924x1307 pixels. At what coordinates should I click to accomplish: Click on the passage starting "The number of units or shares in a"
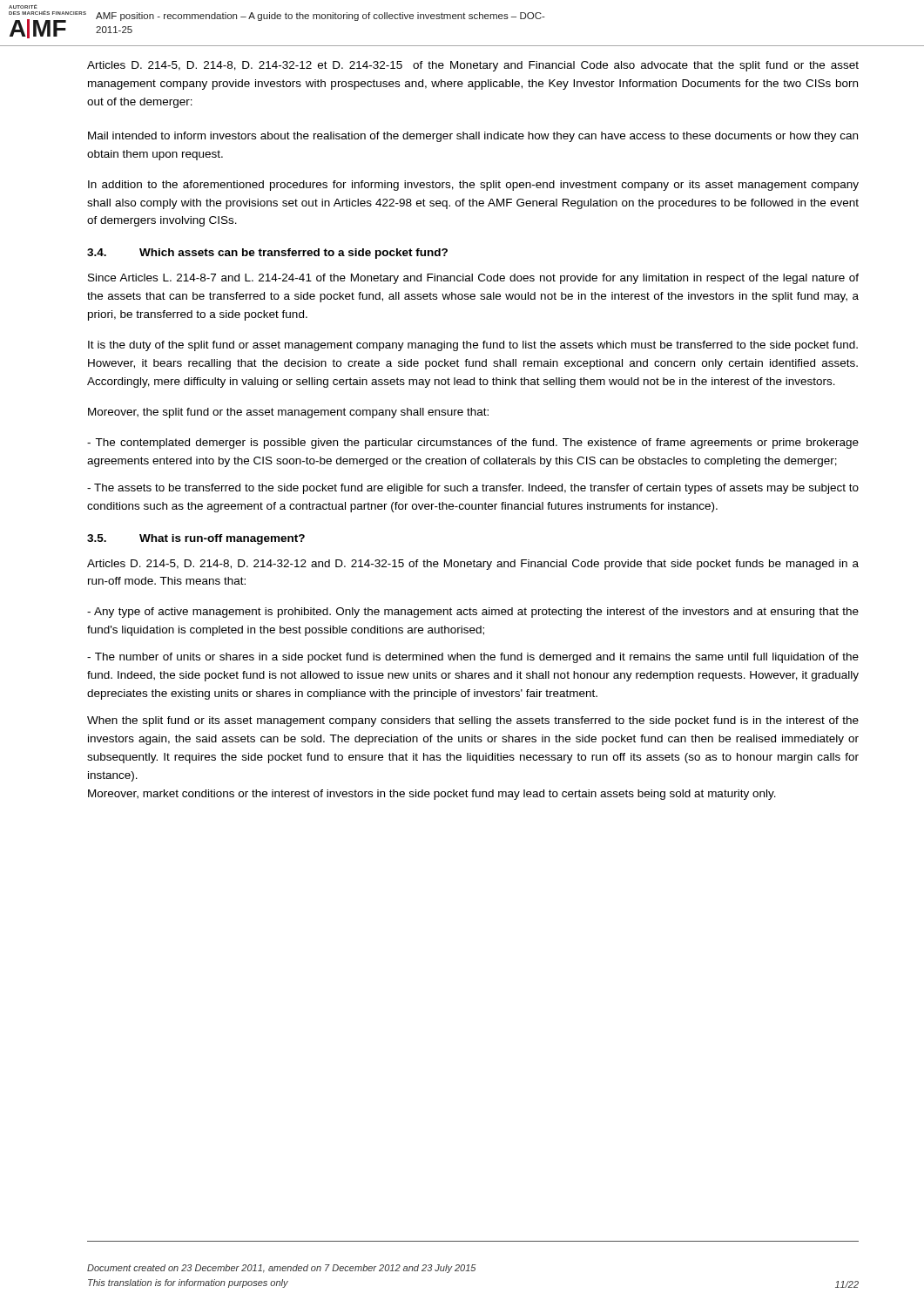pos(473,675)
